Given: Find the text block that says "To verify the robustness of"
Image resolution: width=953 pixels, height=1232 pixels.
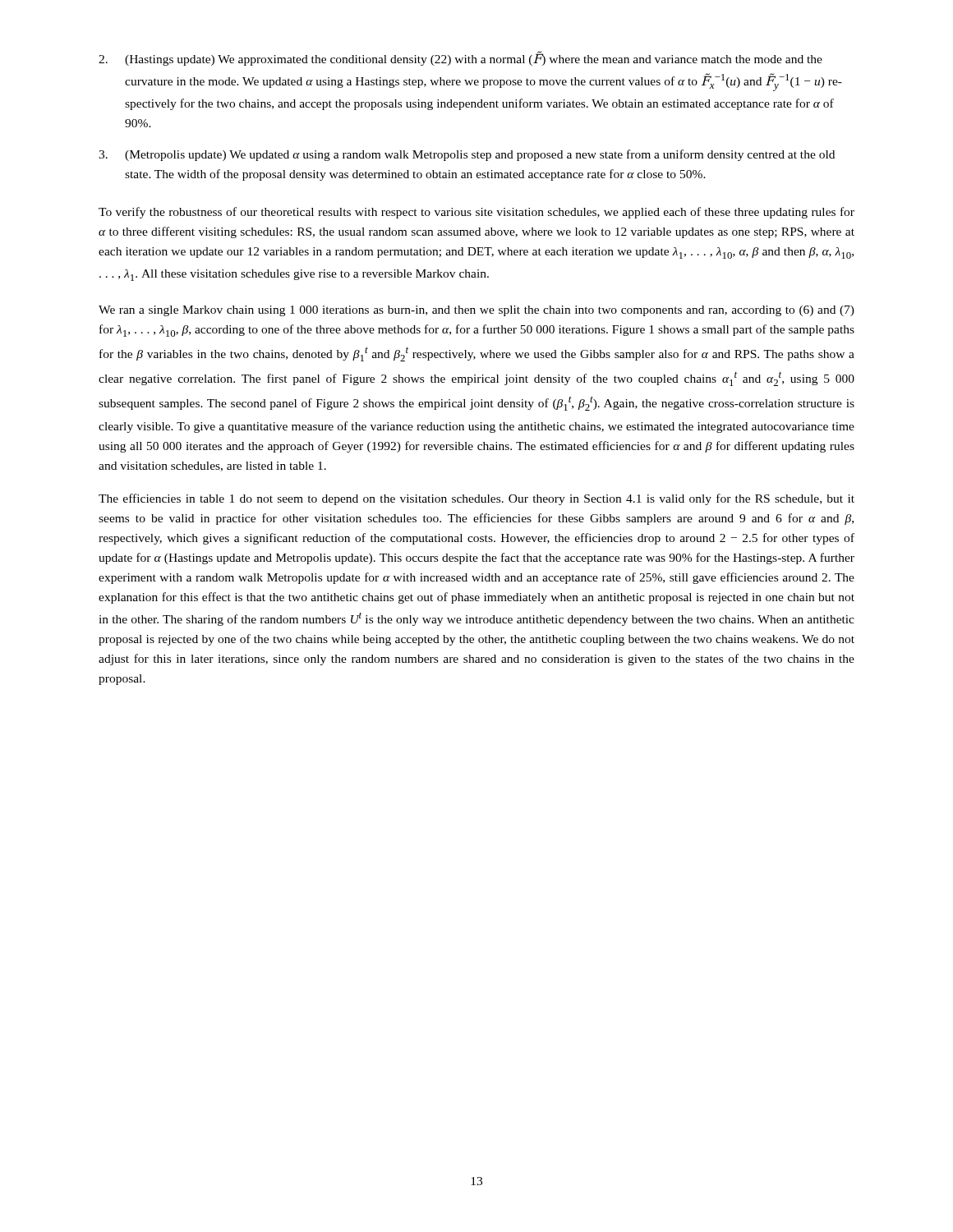Looking at the screenshot, I should pos(476,244).
